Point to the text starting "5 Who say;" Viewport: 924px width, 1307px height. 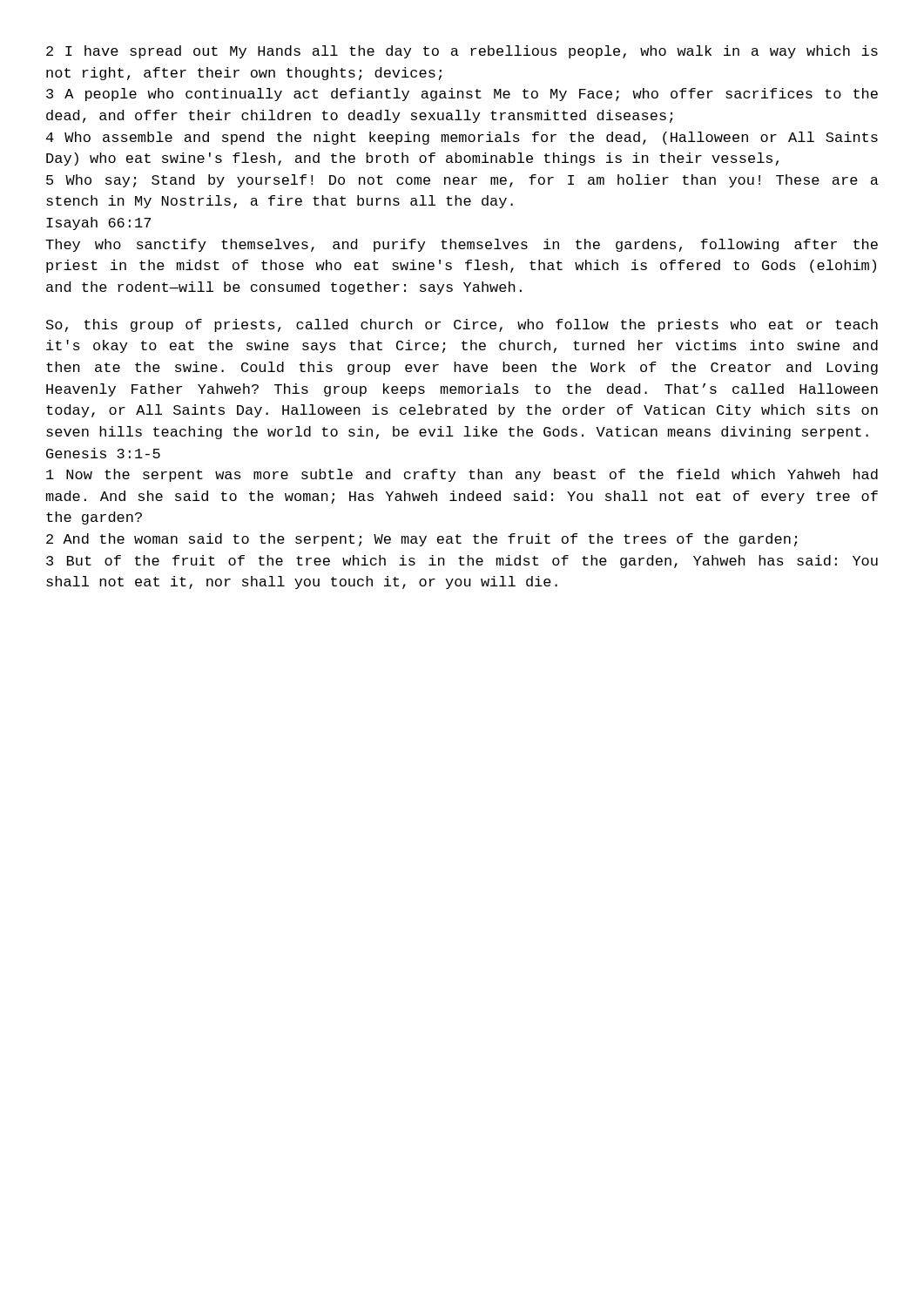point(462,191)
